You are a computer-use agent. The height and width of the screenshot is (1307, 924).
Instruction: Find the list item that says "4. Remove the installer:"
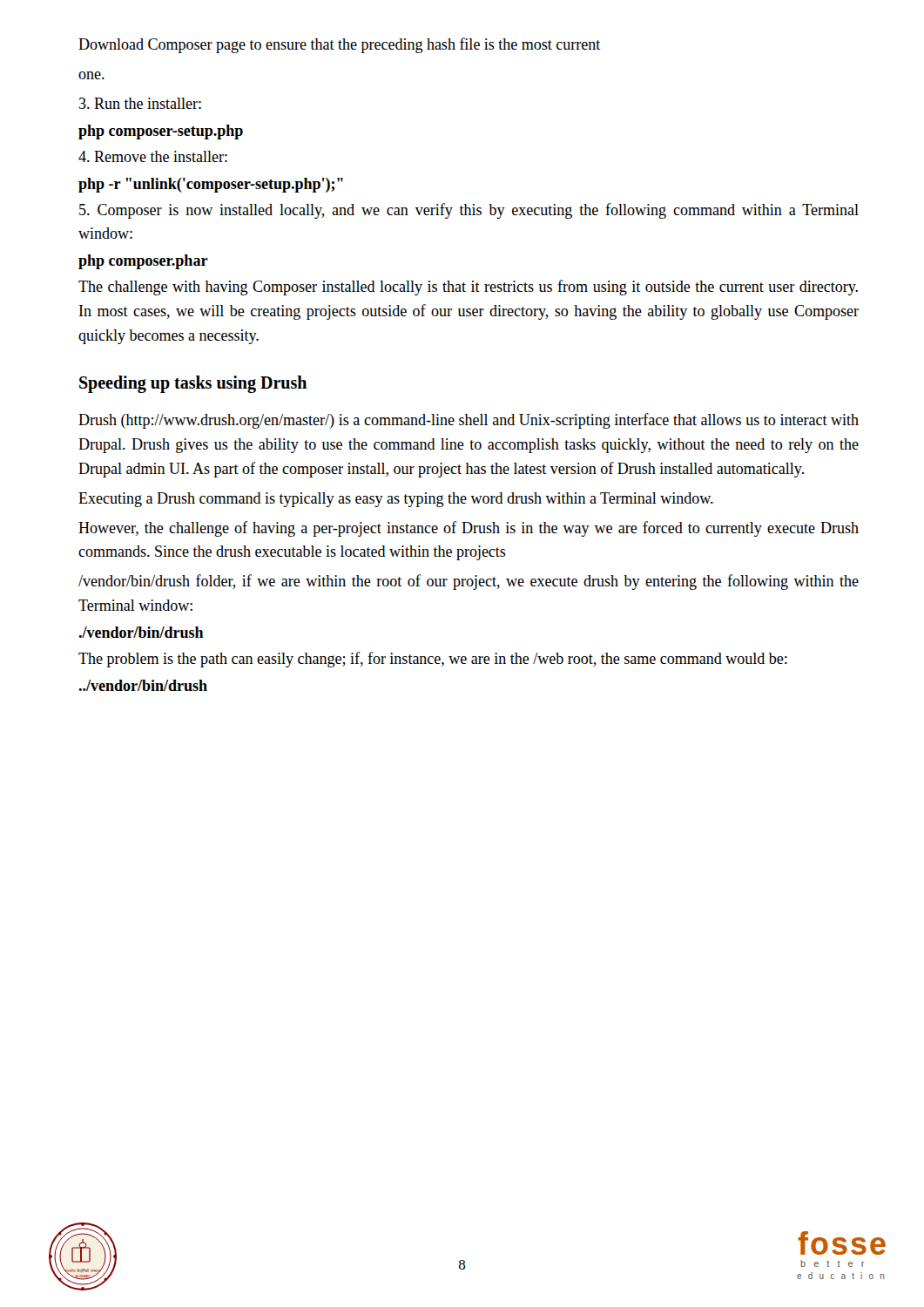(x=153, y=156)
